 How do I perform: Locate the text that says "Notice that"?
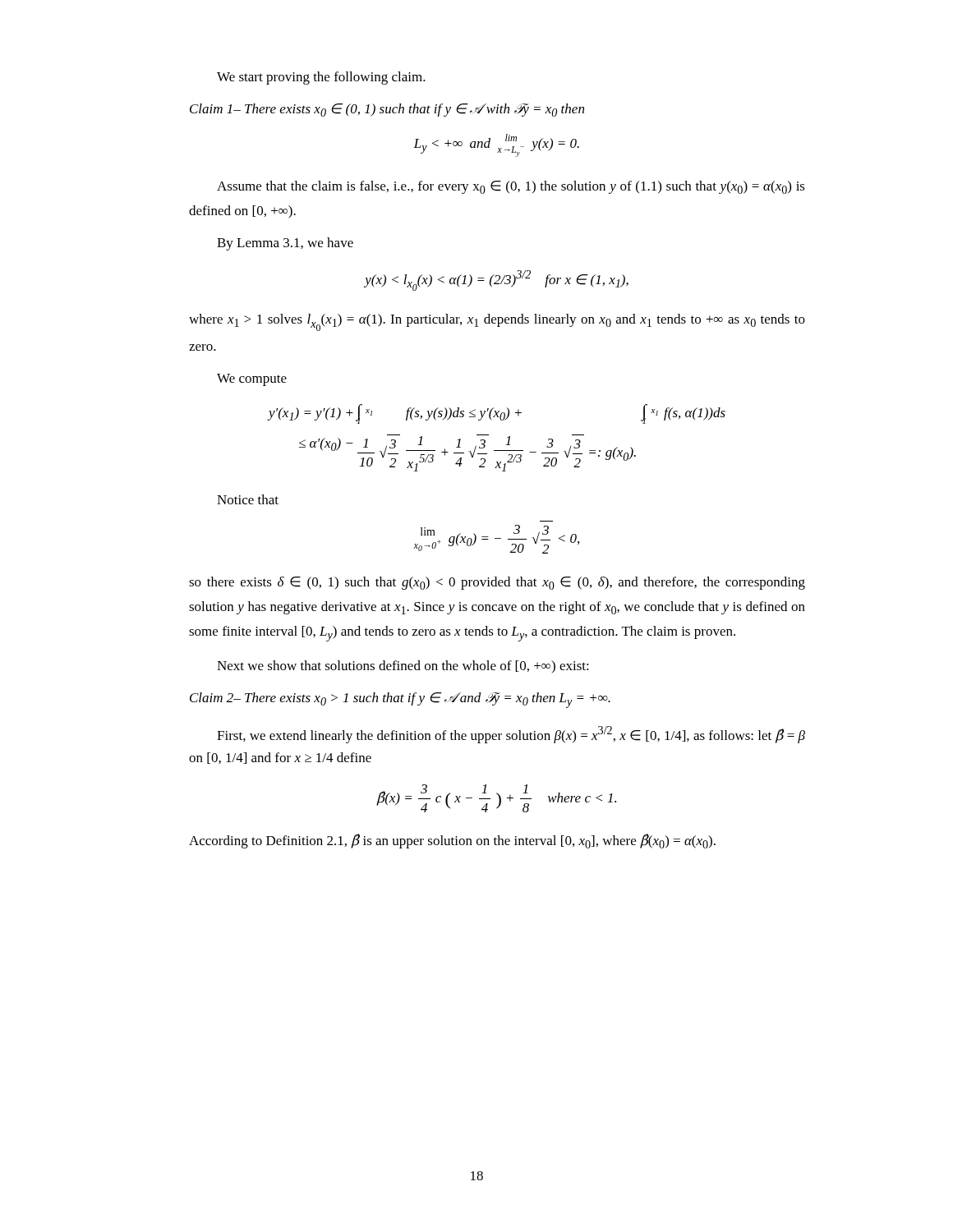(248, 499)
